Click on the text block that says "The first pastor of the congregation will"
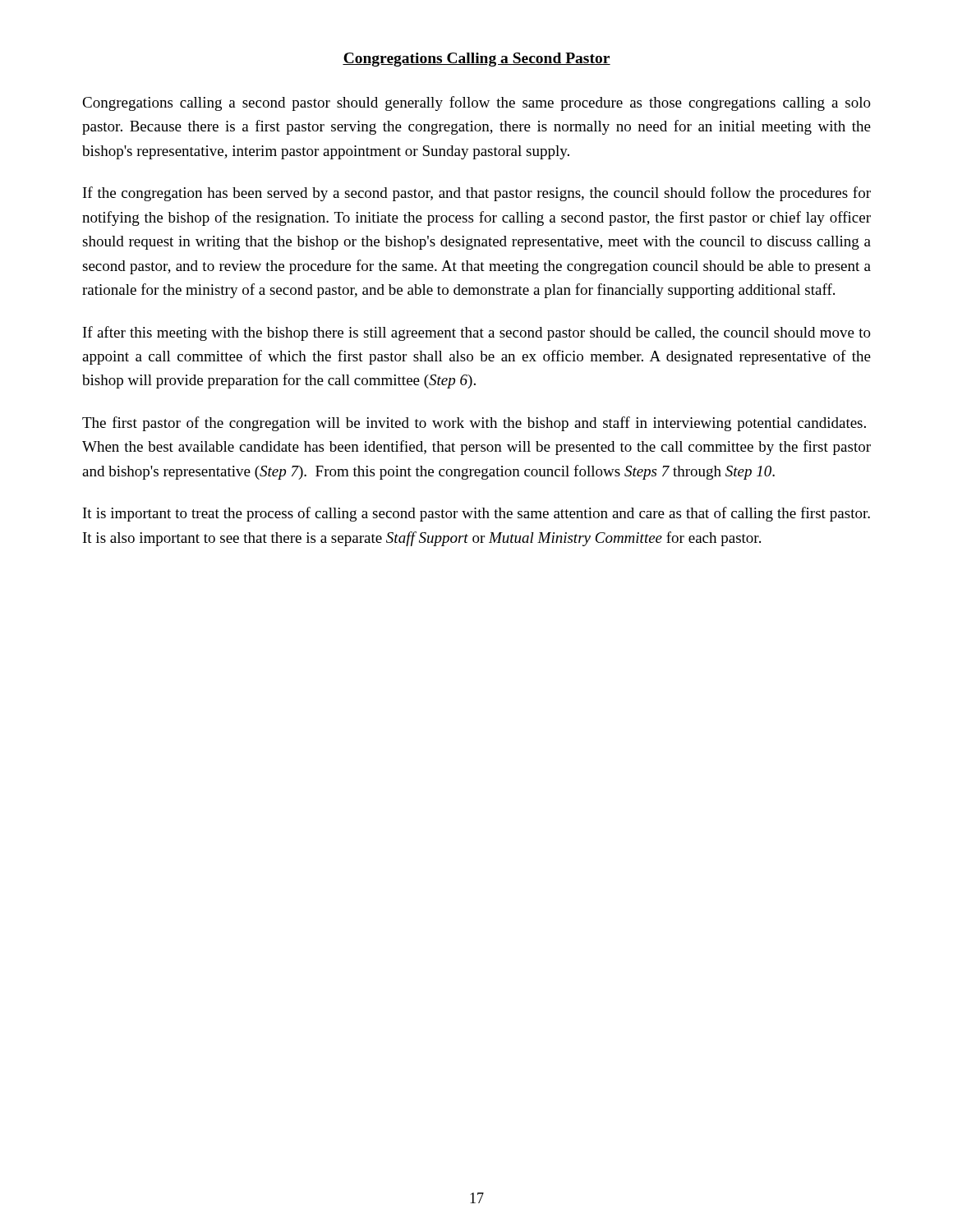Image resolution: width=953 pixels, height=1232 pixels. tap(476, 447)
